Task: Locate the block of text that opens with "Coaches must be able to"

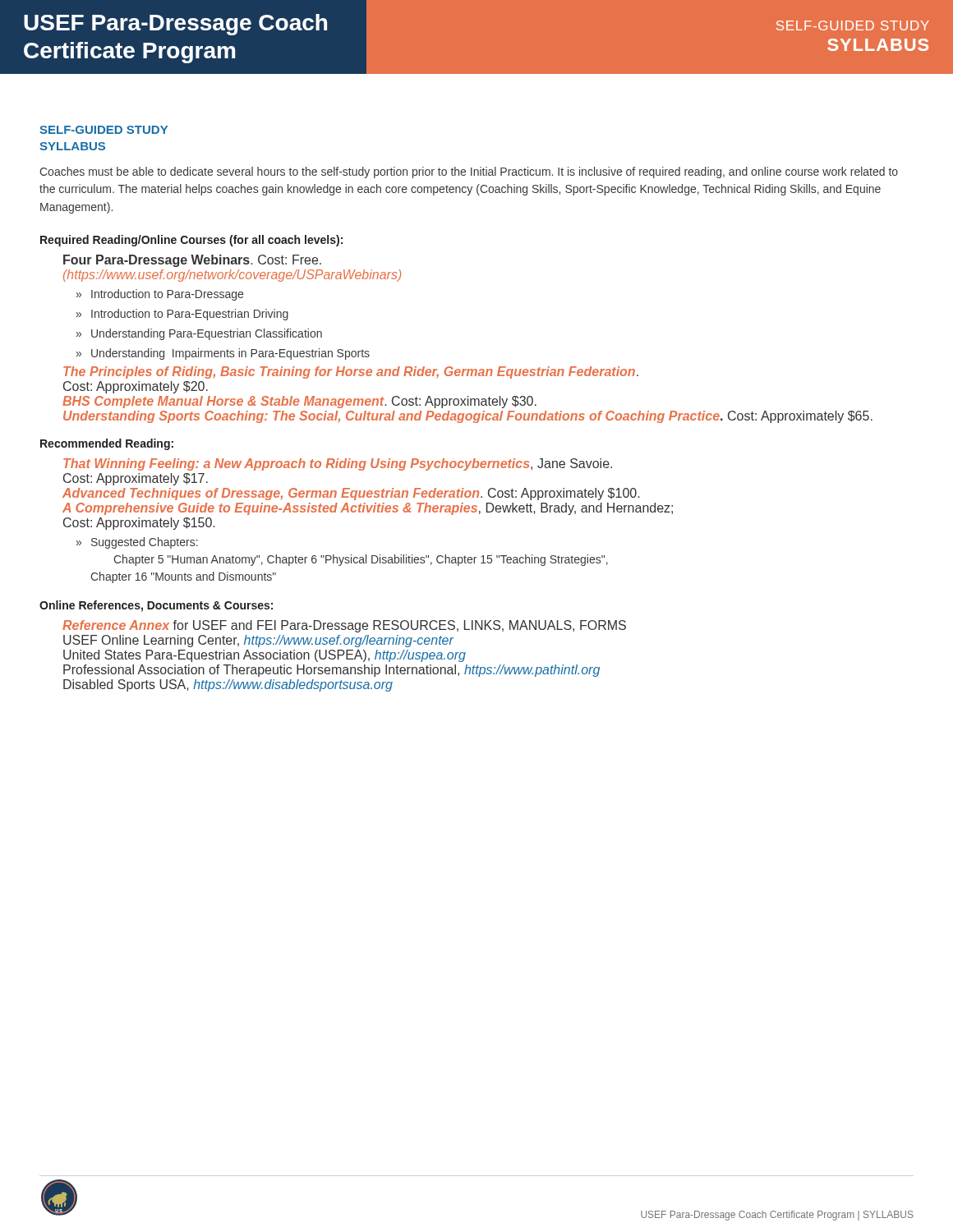Action: (476, 190)
